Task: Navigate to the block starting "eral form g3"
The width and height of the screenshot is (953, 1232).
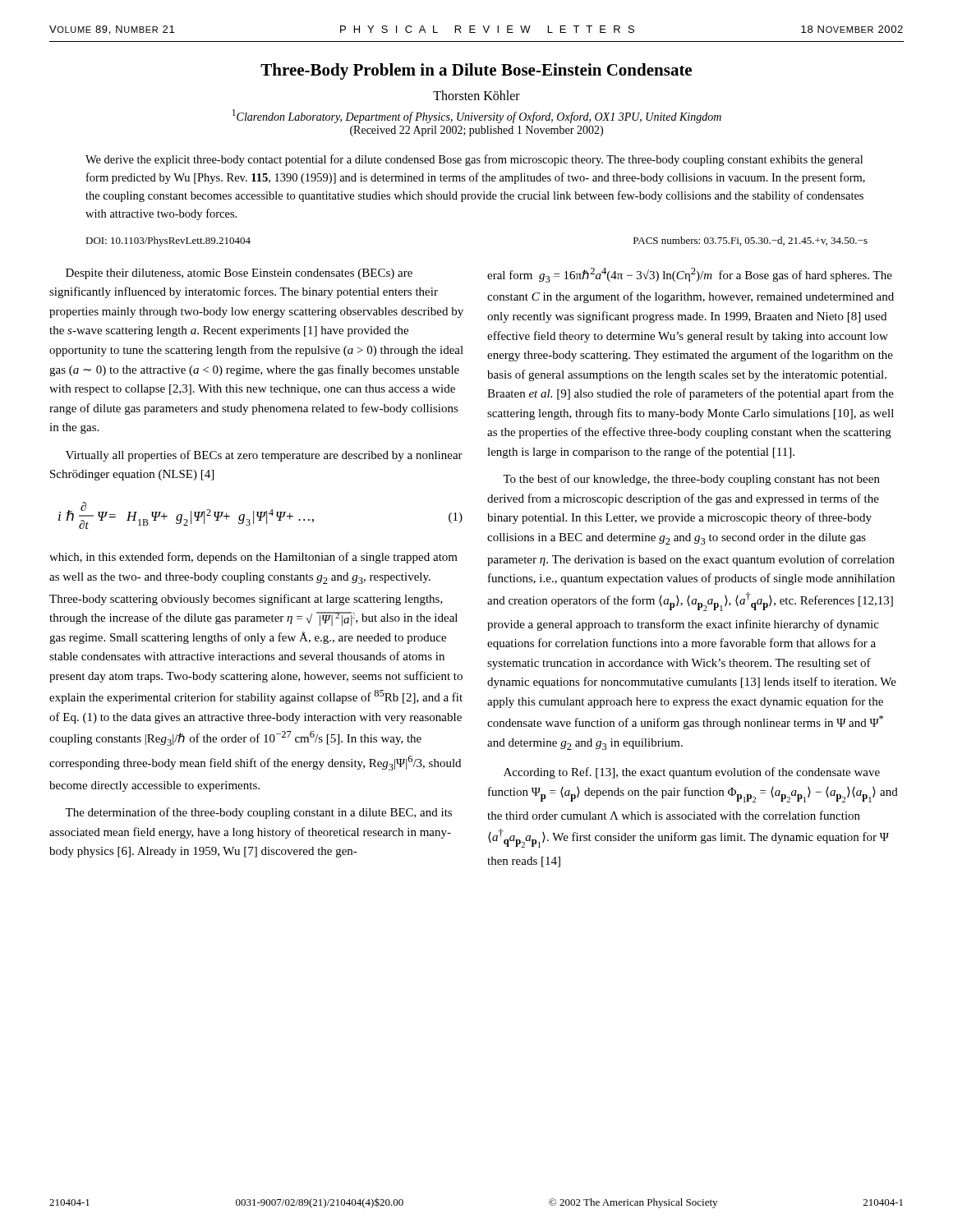Action: pyautogui.click(x=695, y=363)
